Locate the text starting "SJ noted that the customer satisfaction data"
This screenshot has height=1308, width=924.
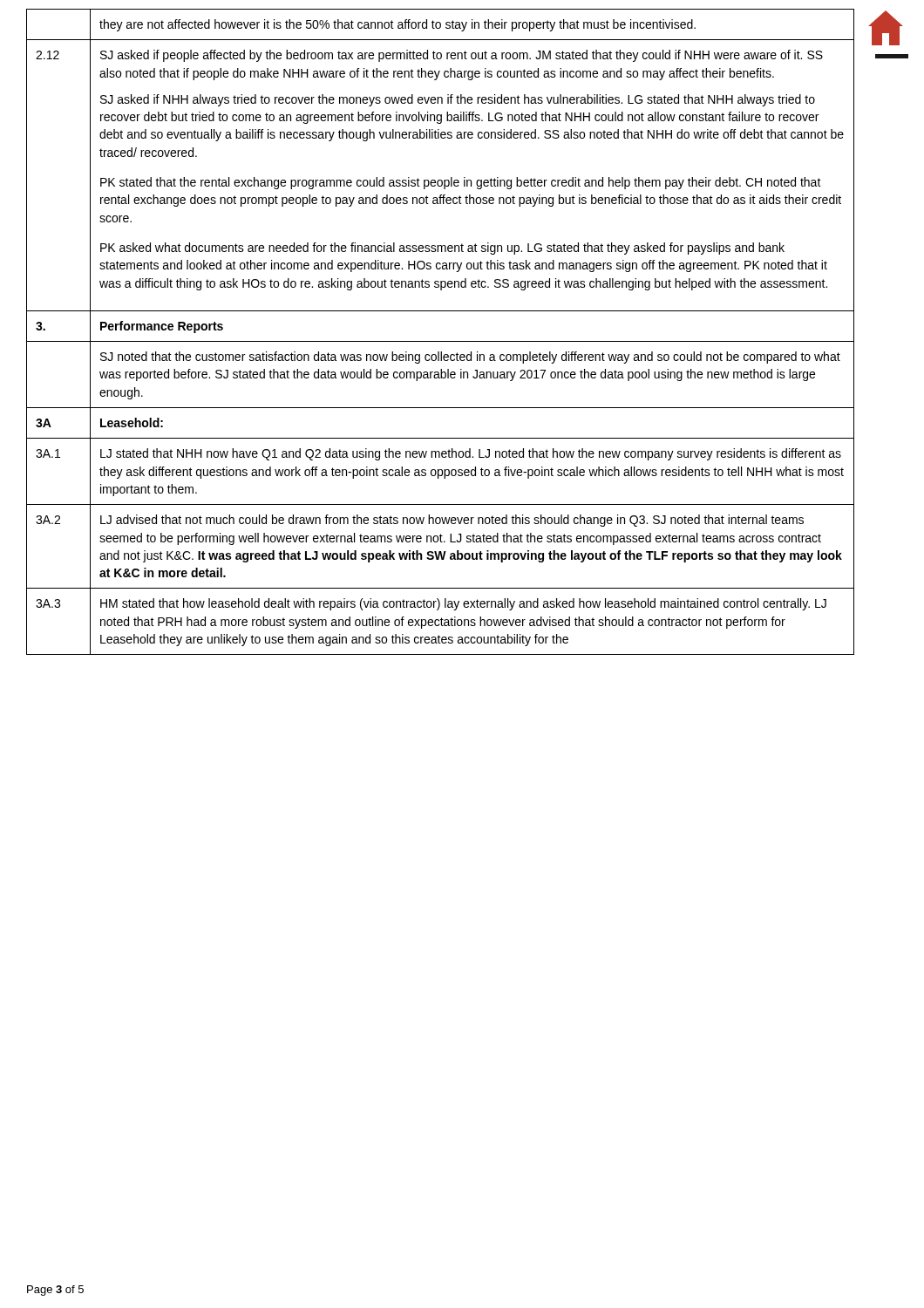[470, 374]
